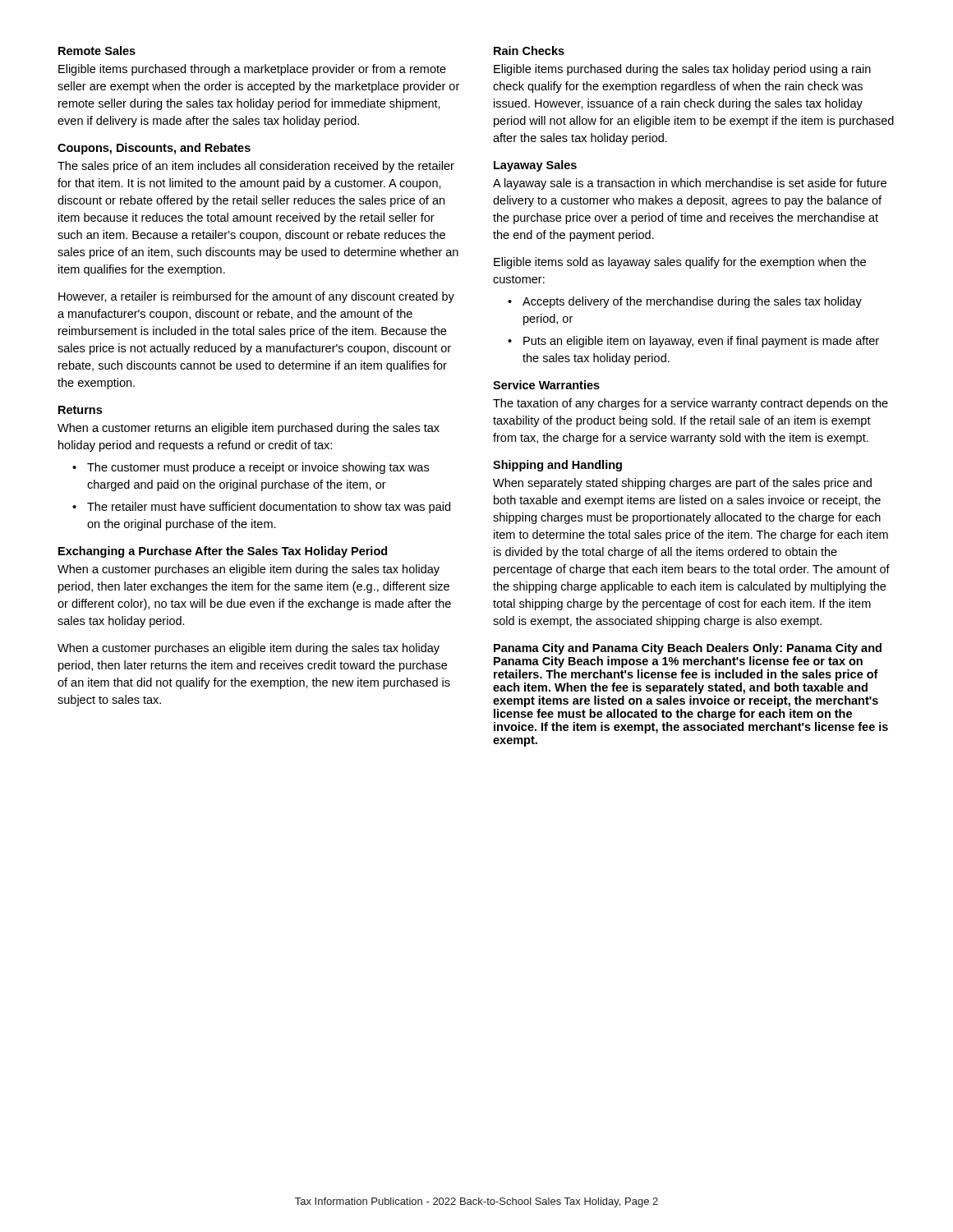The image size is (953, 1232).
Task: Where is the passage that starts "• The customer must produce a receipt"?
Action: tap(266, 477)
